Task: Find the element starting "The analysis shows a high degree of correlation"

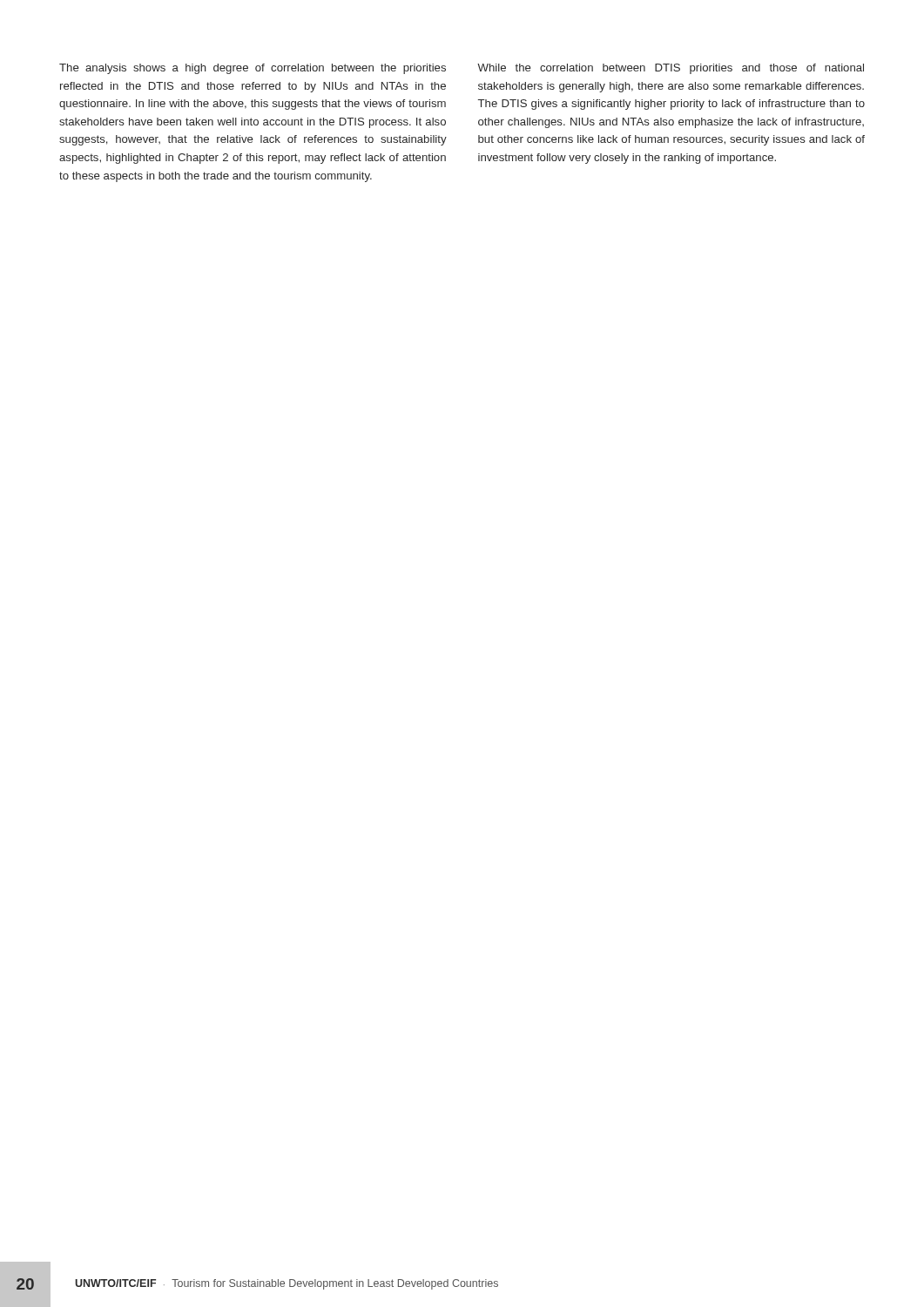Action: click(x=253, y=121)
